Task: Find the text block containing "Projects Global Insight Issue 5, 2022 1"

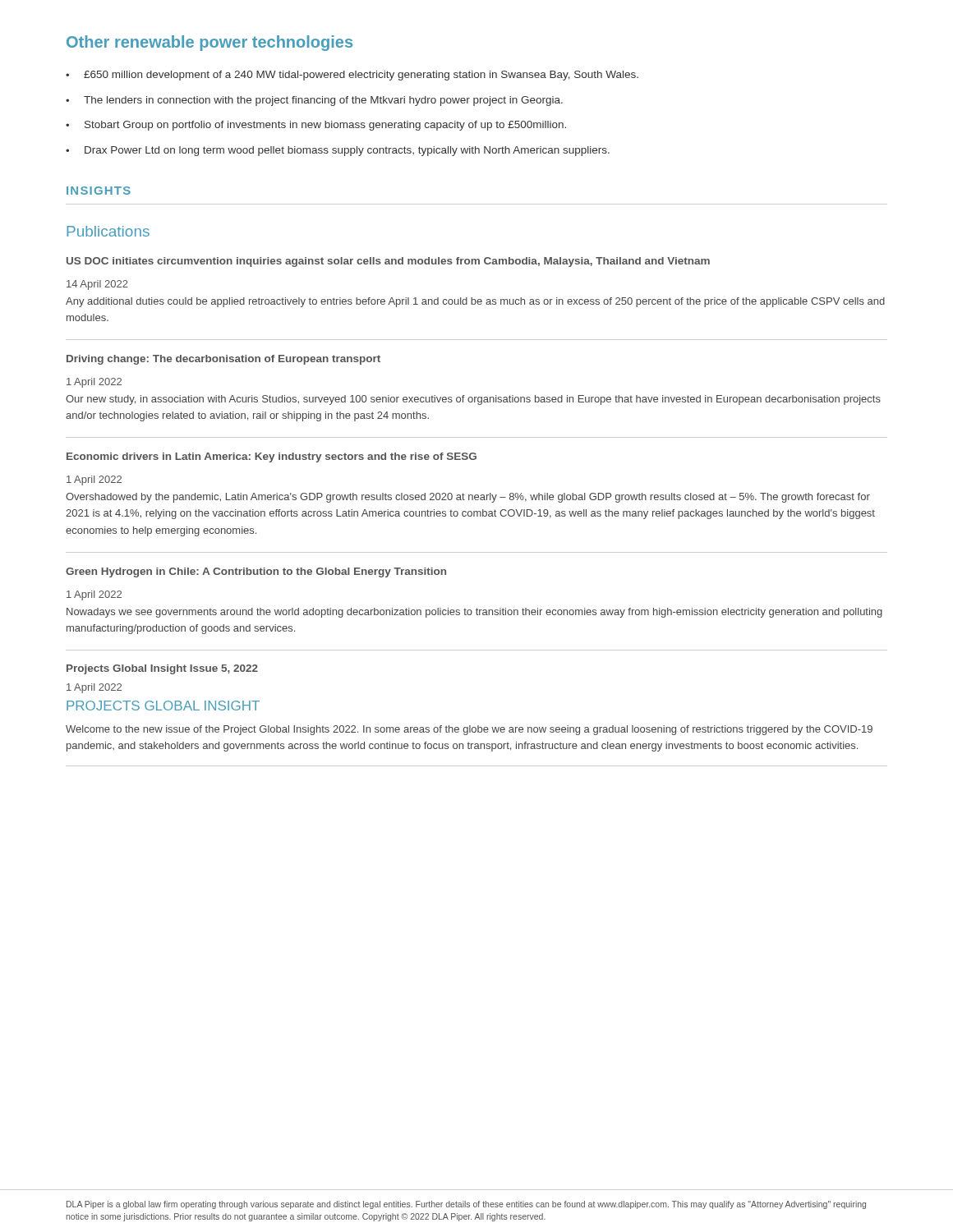Action: 162,669
